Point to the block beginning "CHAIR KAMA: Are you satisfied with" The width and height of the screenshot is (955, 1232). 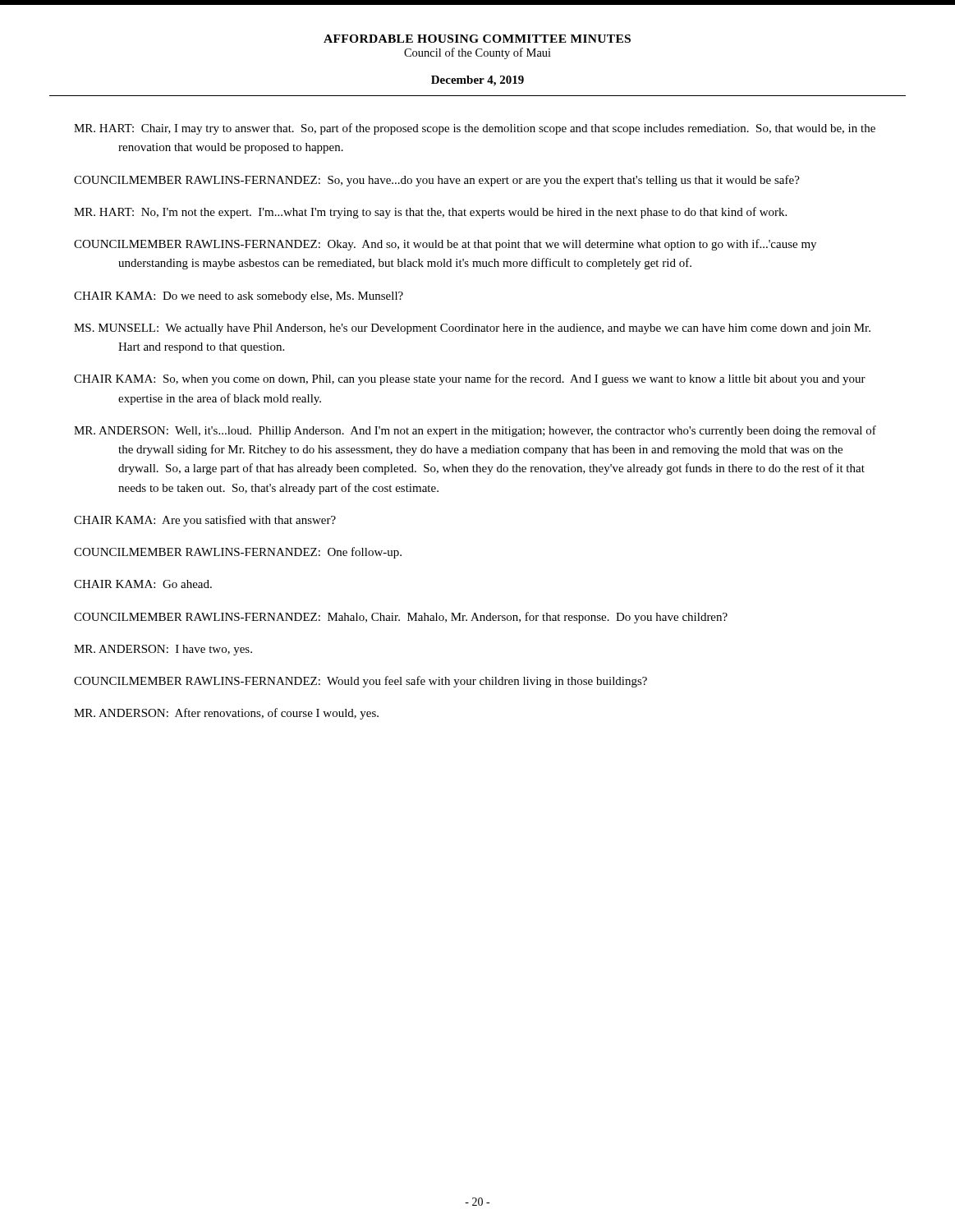pos(205,520)
